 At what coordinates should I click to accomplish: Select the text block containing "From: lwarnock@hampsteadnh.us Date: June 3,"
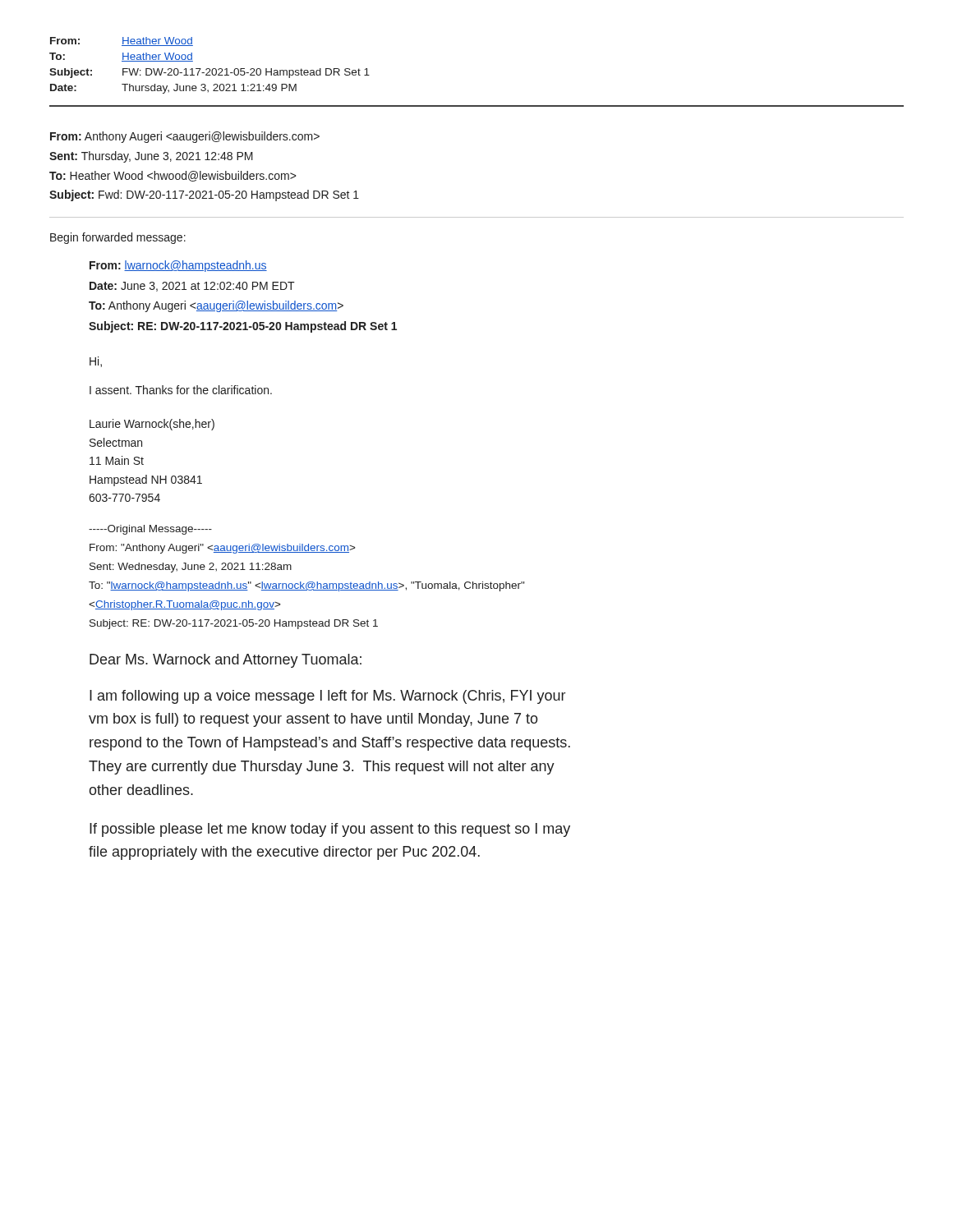(x=243, y=296)
